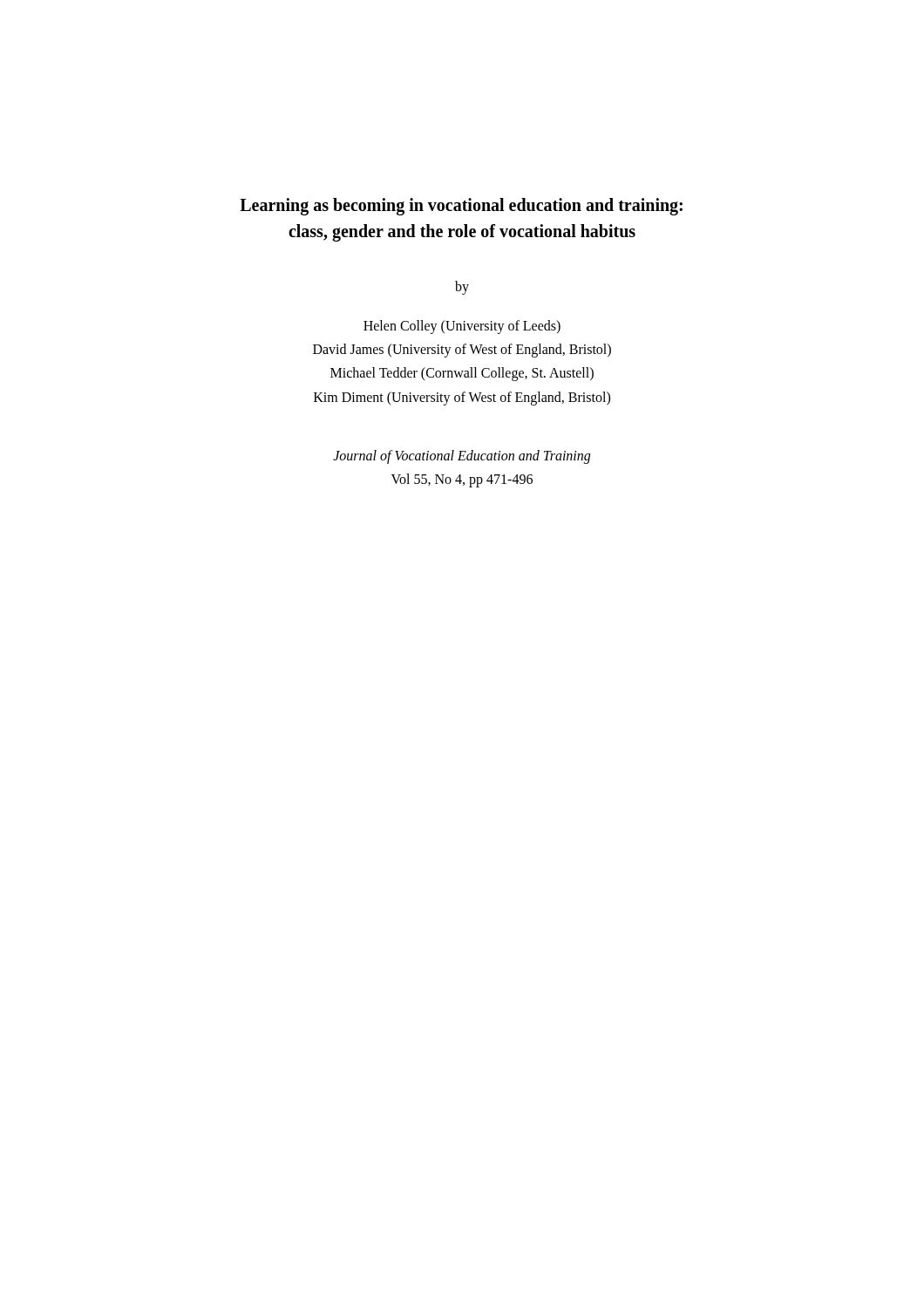The image size is (924, 1308).
Task: Where is the title that starts "Learning as becoming in vocational education"?
Action: pos(462,218)
